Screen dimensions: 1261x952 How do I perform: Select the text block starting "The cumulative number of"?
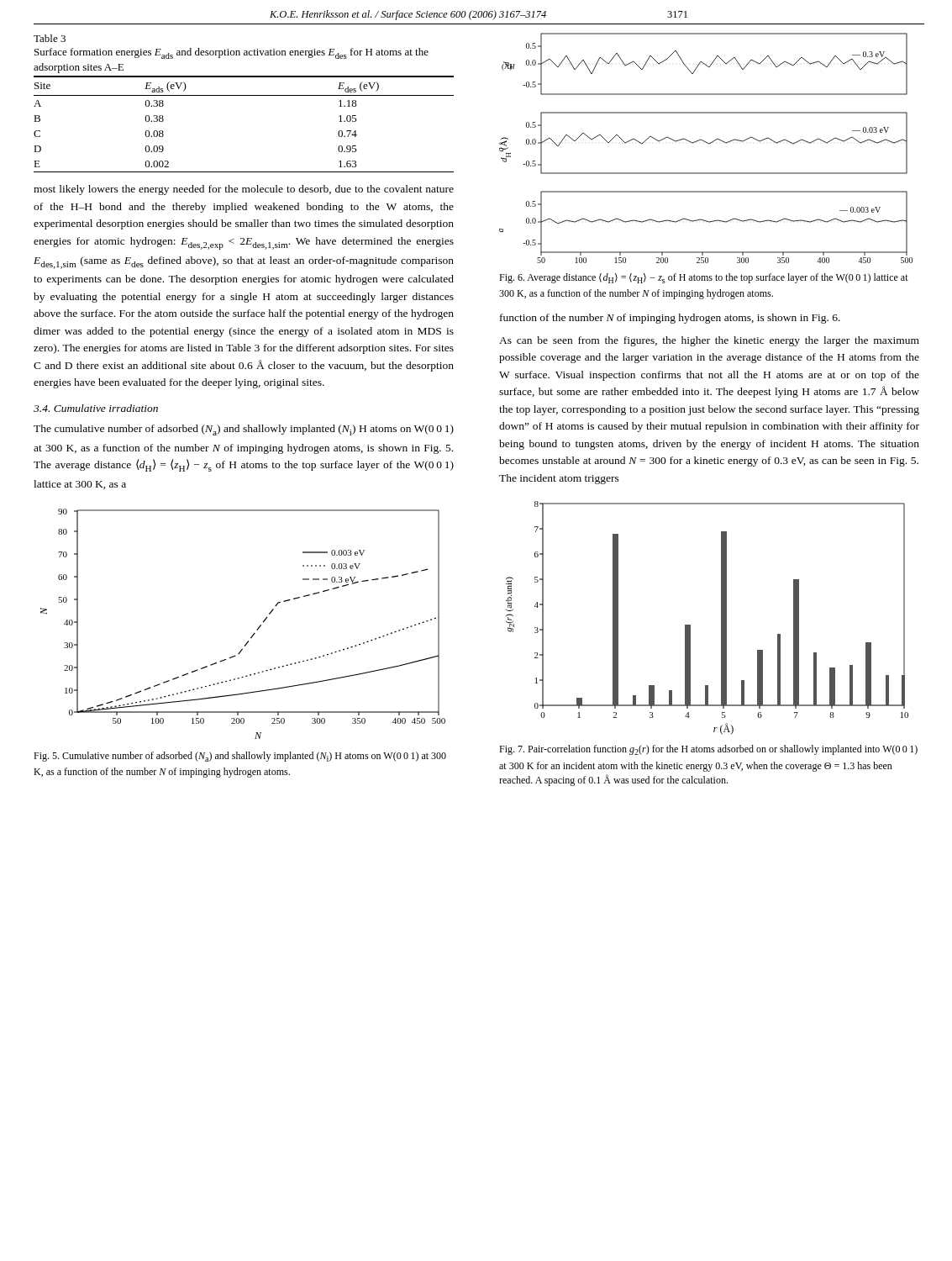click(244, 456)
